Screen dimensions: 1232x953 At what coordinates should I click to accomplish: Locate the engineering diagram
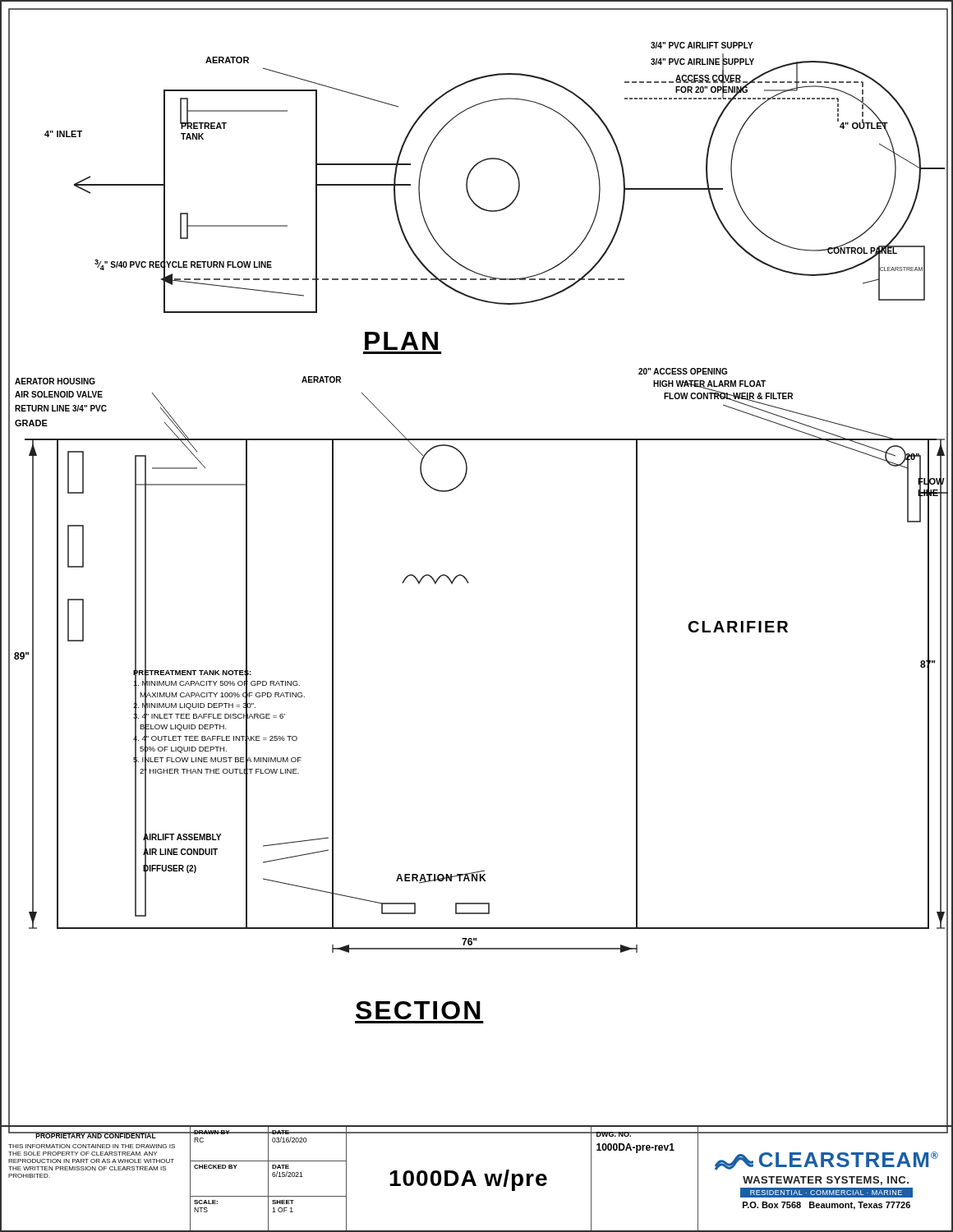pyautogui.click(x=478, y=571)
